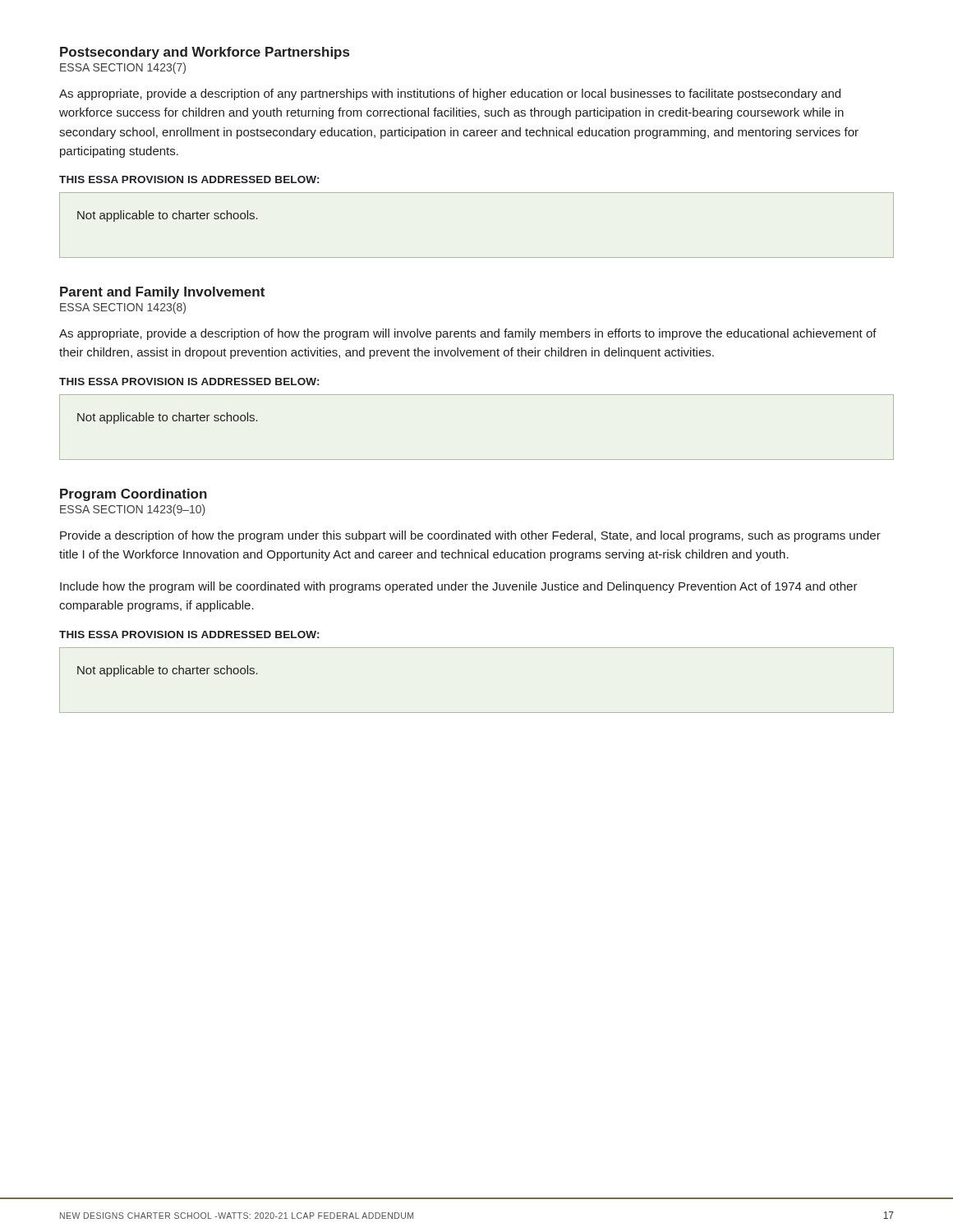Locate the text starting "Program Coordination"
Image resolution: width=953 pixels, height=1232 pixels.
[133, 494]
